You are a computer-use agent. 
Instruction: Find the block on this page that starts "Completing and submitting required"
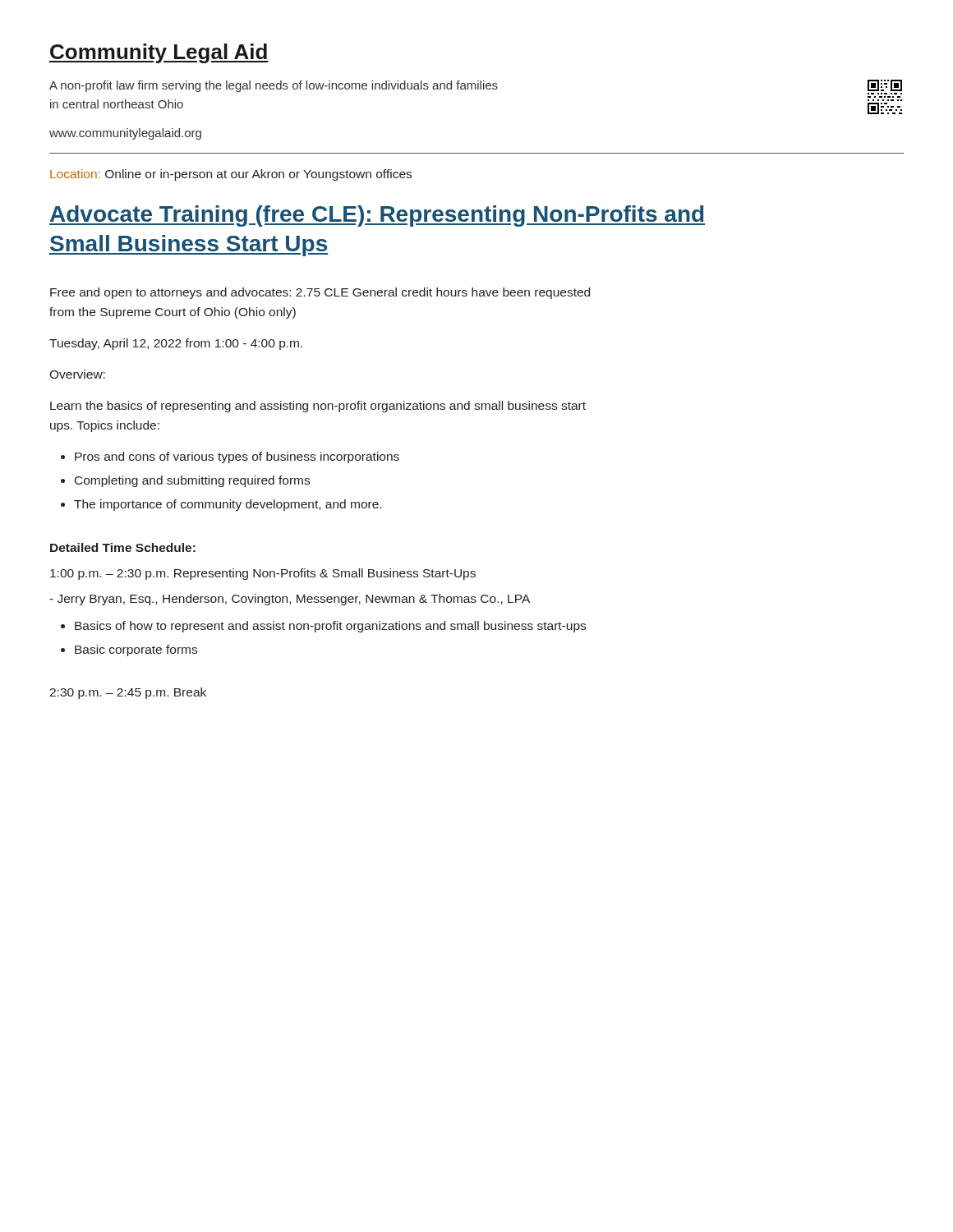coord(192,480)
